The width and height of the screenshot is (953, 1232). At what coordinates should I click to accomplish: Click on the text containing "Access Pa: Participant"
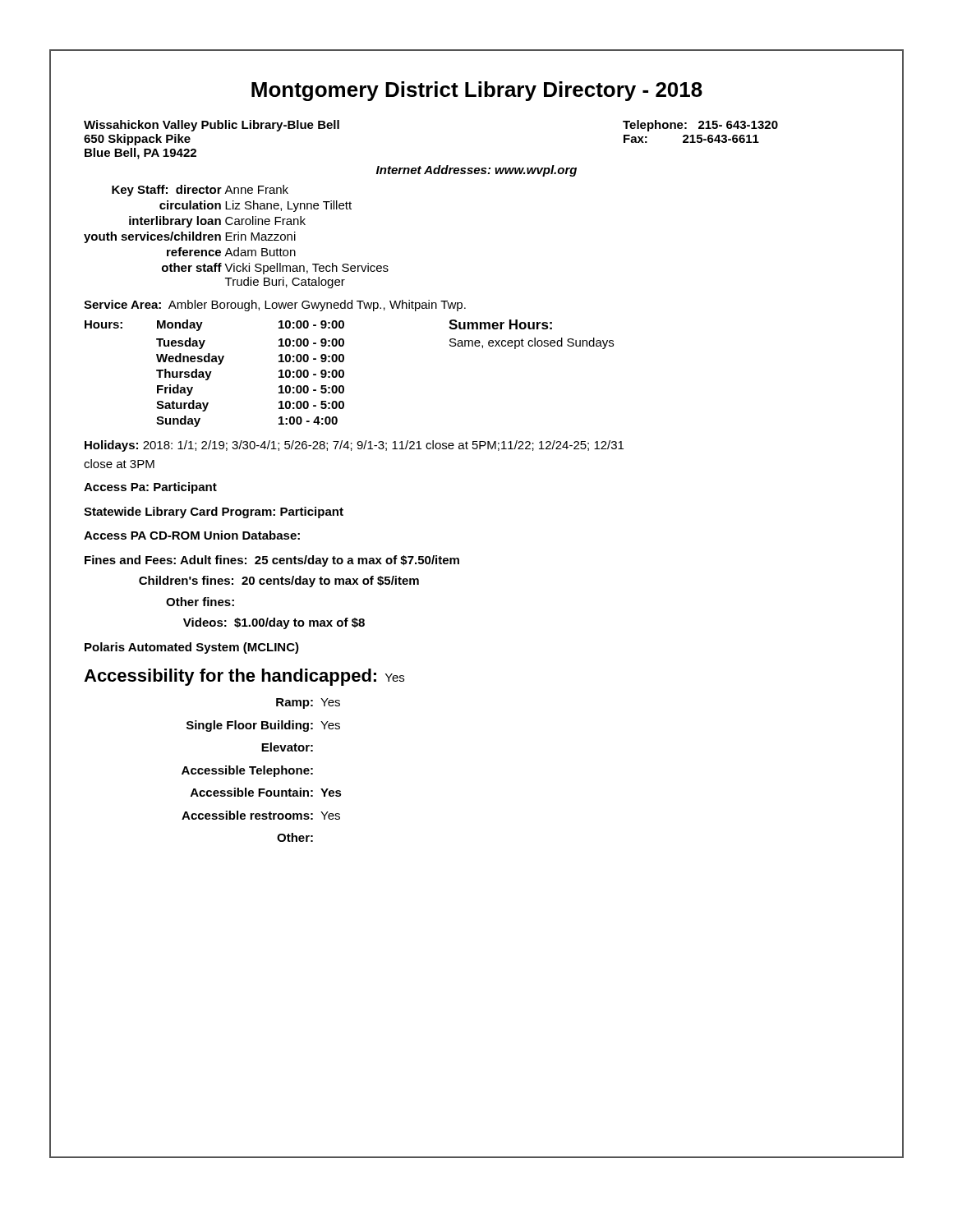pyautogui.click(x=150, y=487)
